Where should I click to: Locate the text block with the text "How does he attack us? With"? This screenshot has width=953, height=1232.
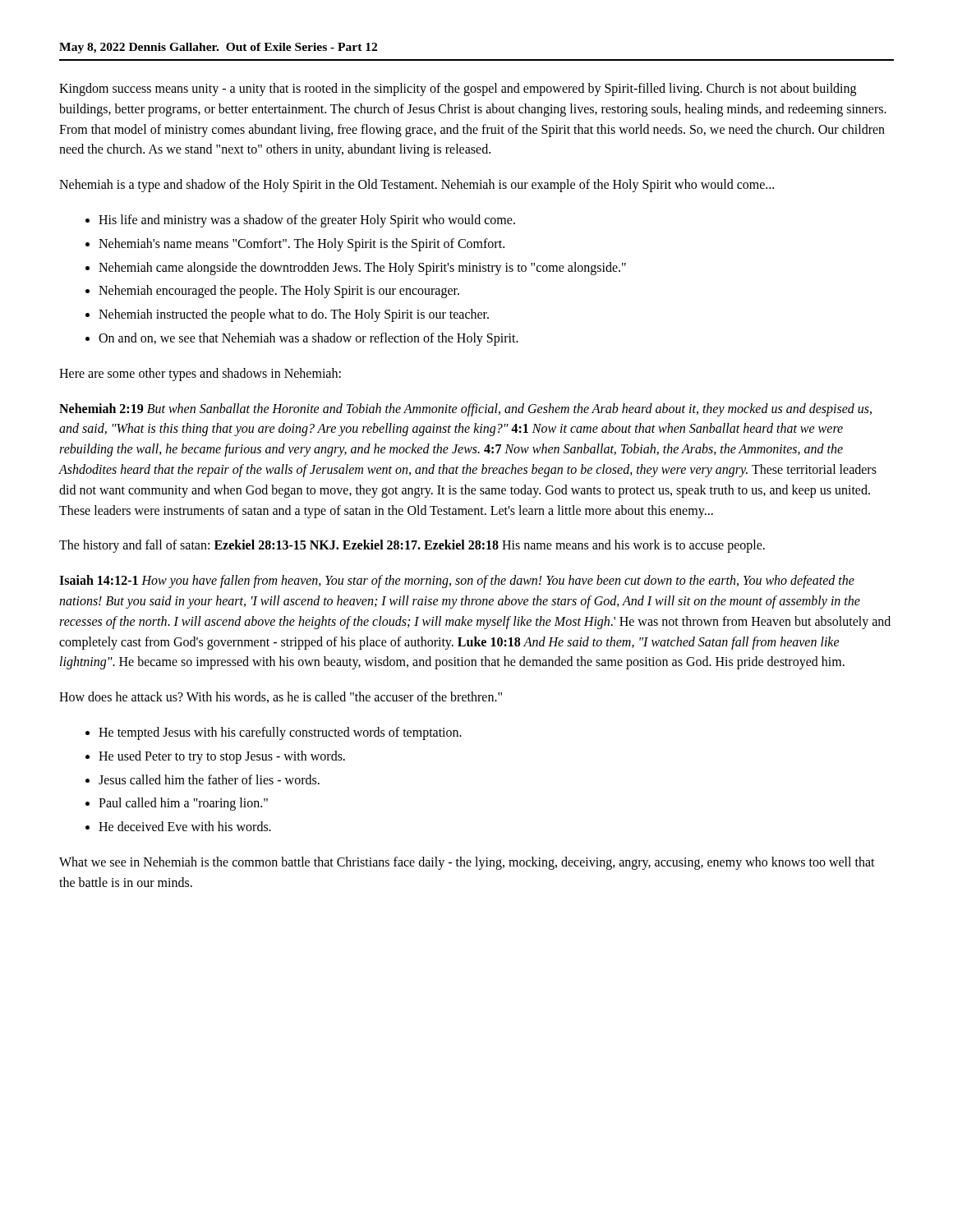pos(281,697)
